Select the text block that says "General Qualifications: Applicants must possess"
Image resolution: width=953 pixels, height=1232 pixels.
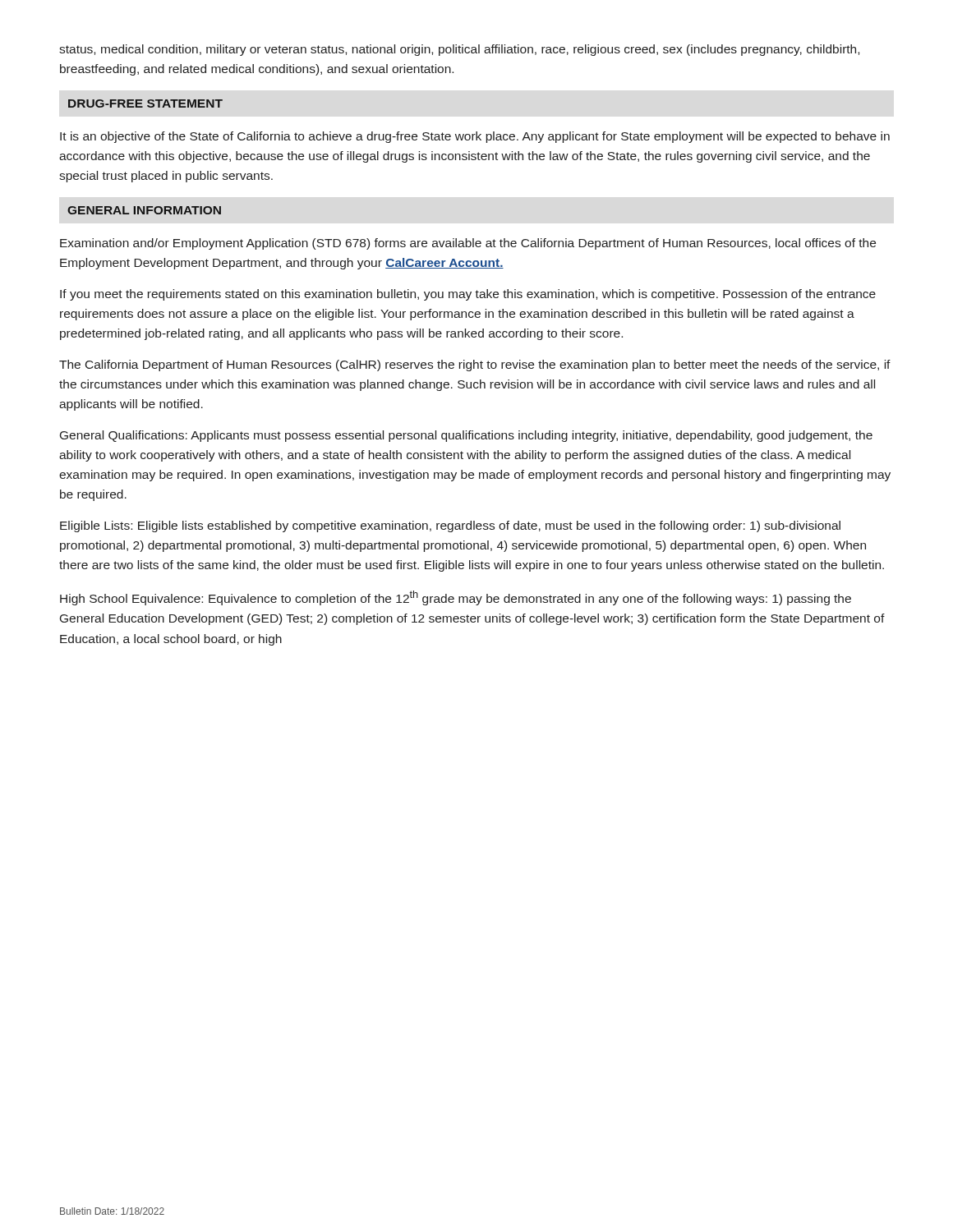tap(475, 465)
